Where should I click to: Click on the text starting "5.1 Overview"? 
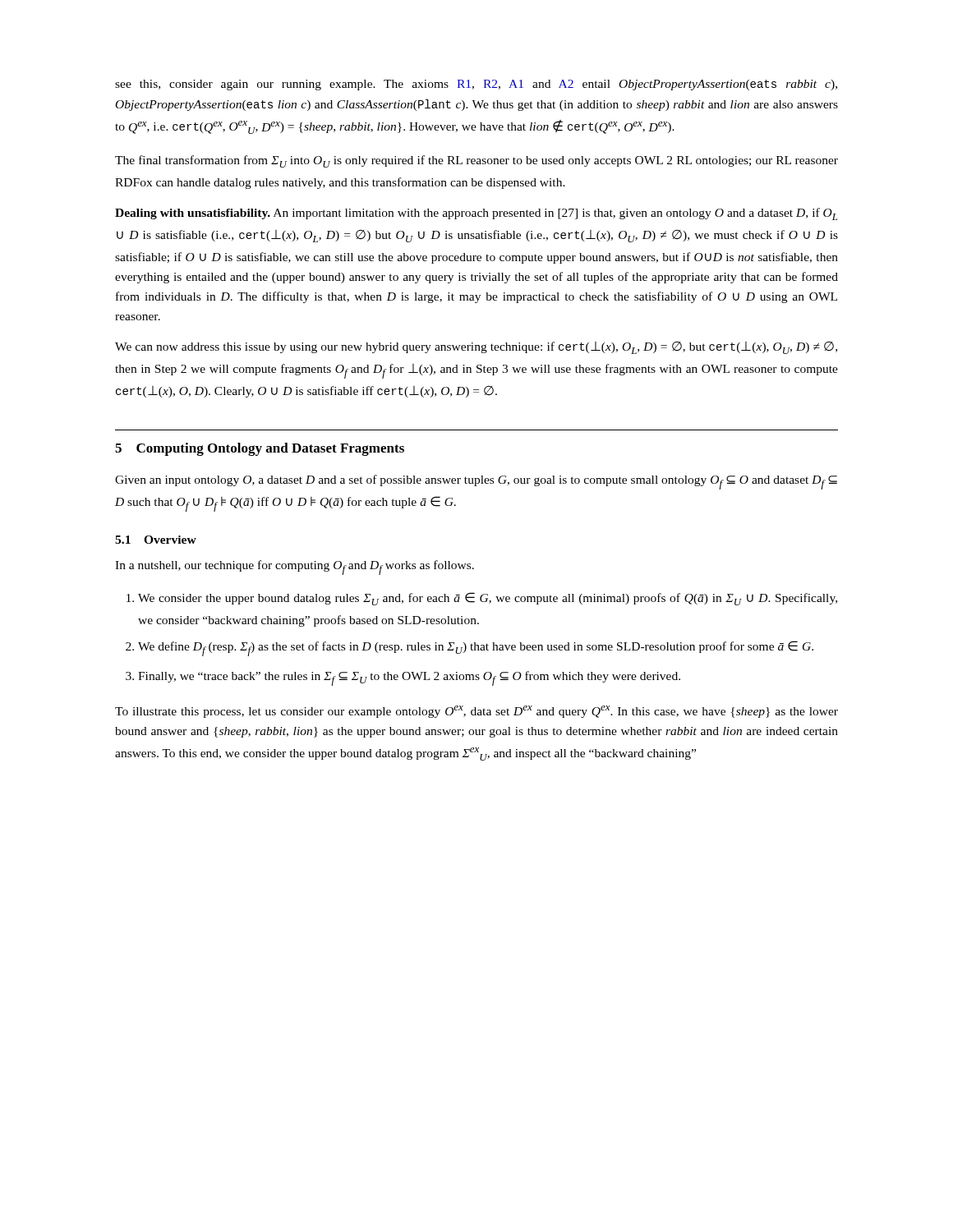[156, 539]
